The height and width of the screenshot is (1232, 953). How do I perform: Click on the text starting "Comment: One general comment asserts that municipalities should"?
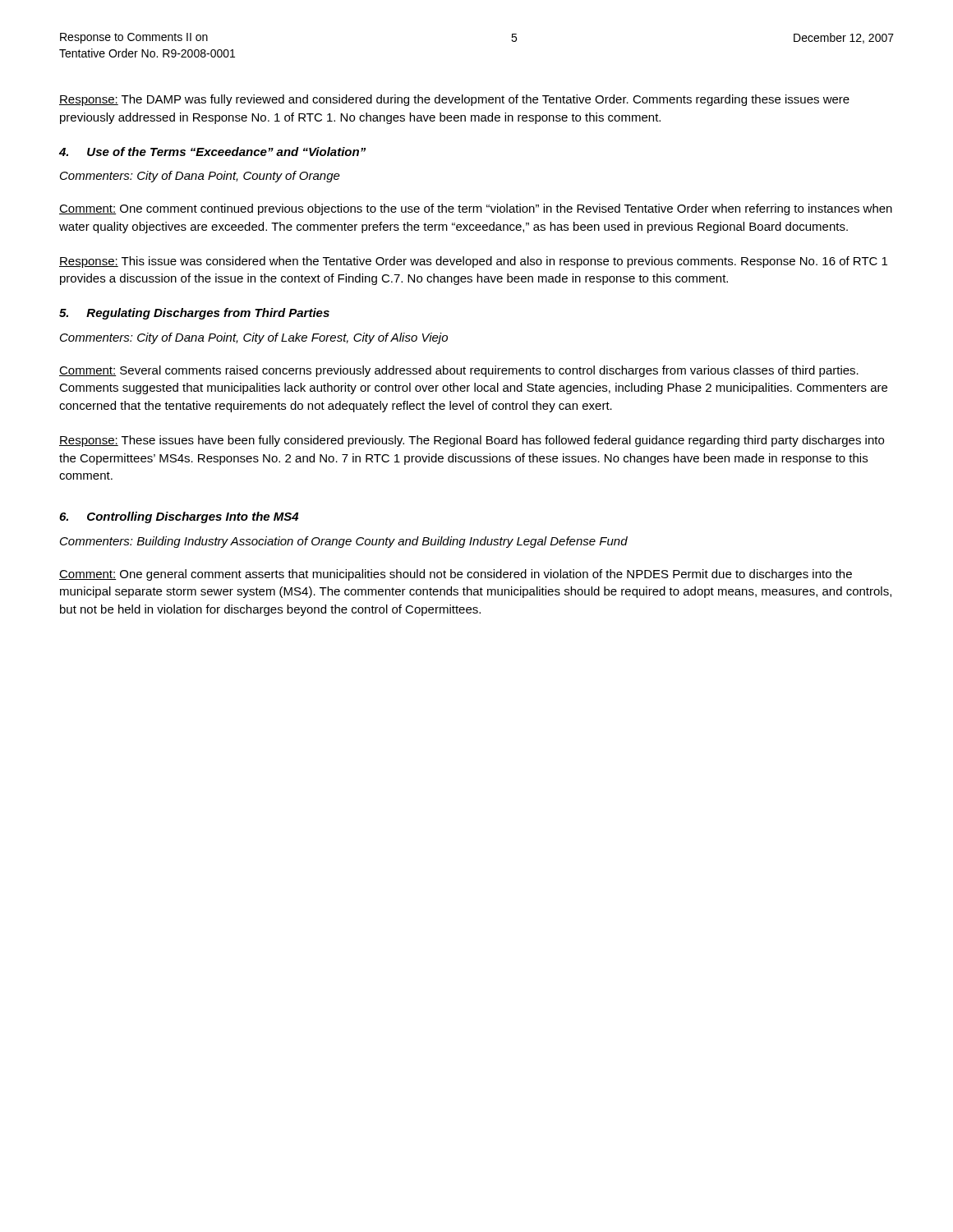[x=476, y=591]
